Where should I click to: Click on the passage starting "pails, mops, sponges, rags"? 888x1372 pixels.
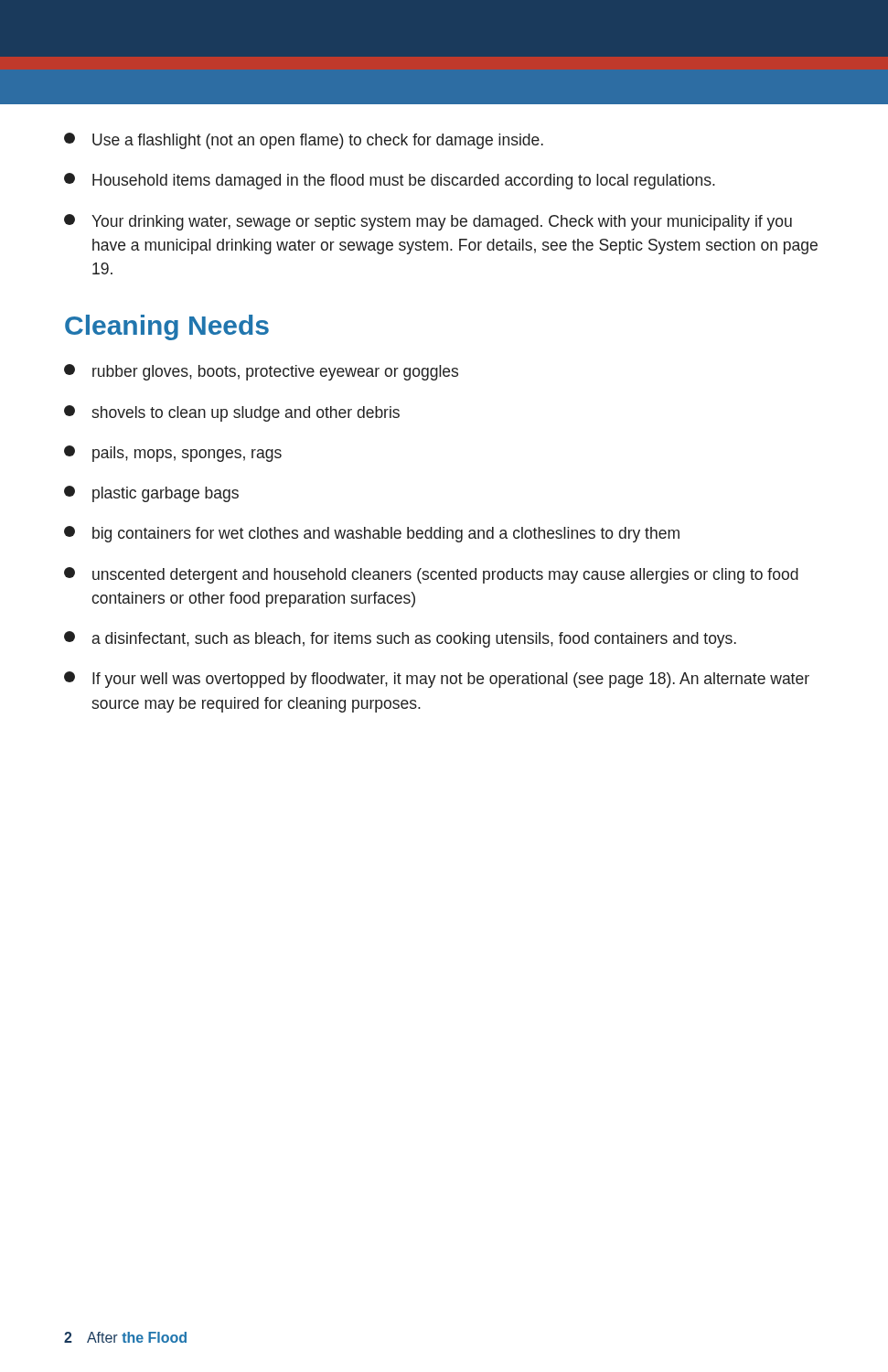pyautogui.click(x=173, y=453)
